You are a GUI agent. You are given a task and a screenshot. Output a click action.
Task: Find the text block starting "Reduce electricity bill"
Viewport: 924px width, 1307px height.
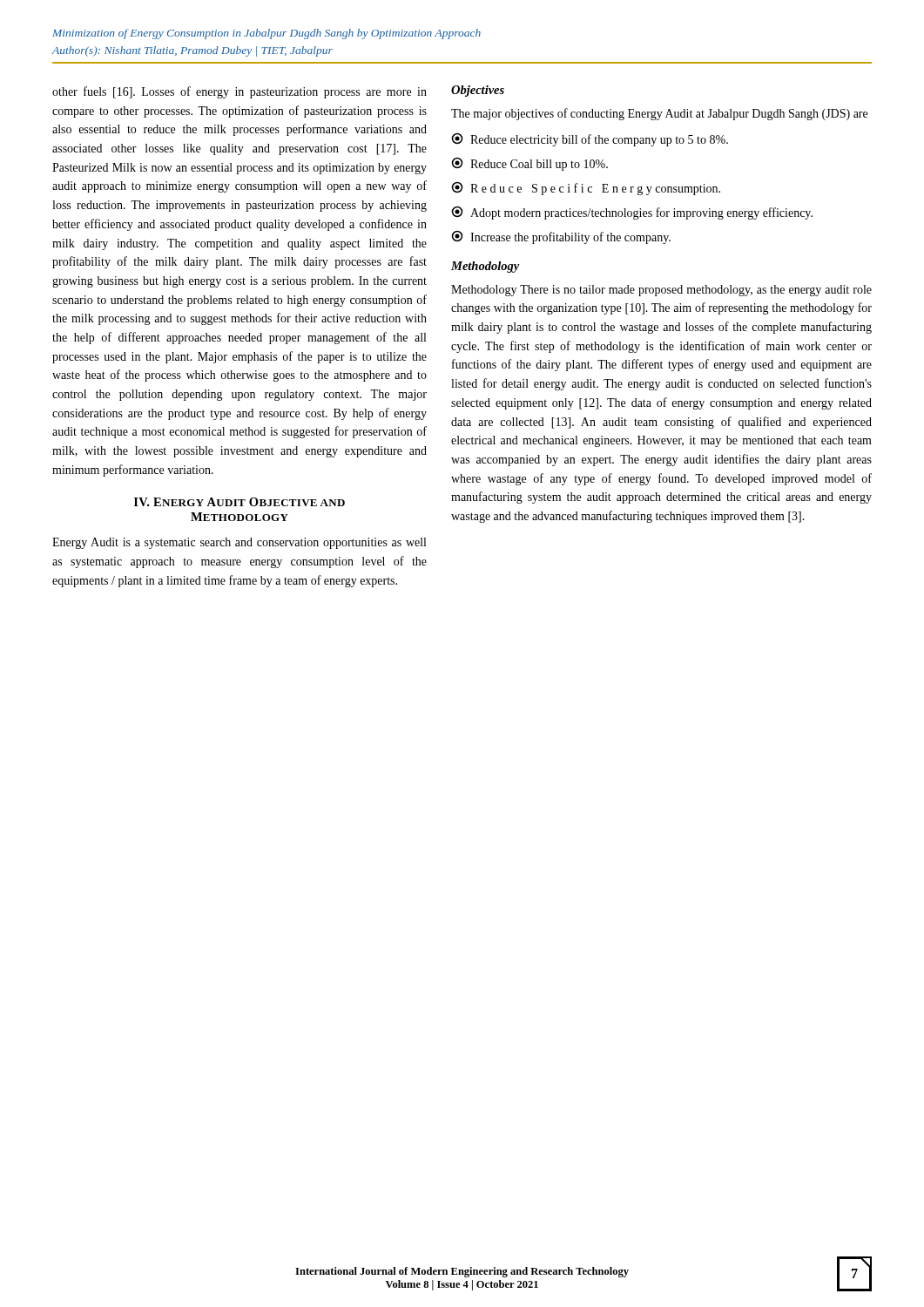tap(661, 140)
